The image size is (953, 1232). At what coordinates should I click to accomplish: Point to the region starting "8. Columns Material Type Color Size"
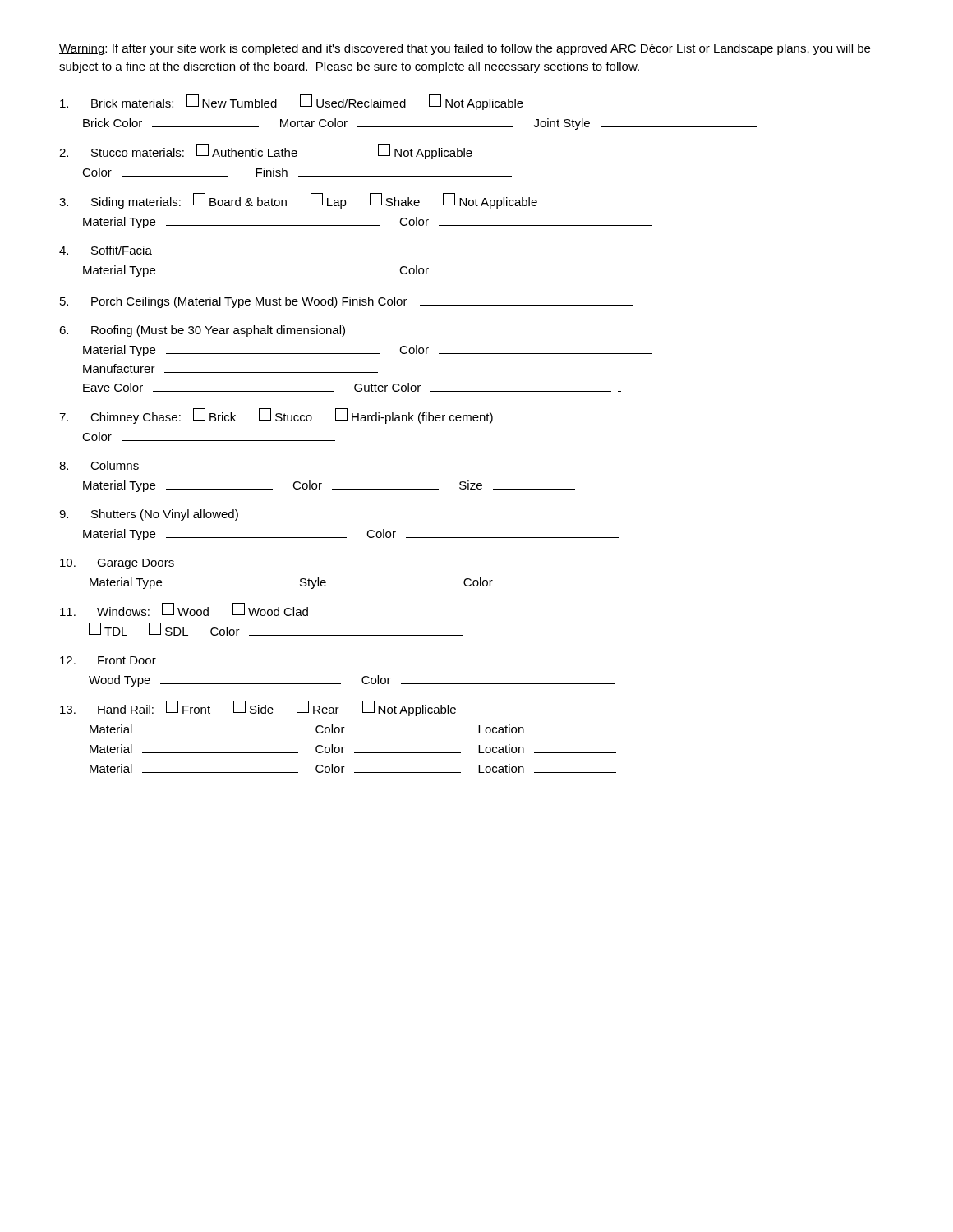pos(476,475)
